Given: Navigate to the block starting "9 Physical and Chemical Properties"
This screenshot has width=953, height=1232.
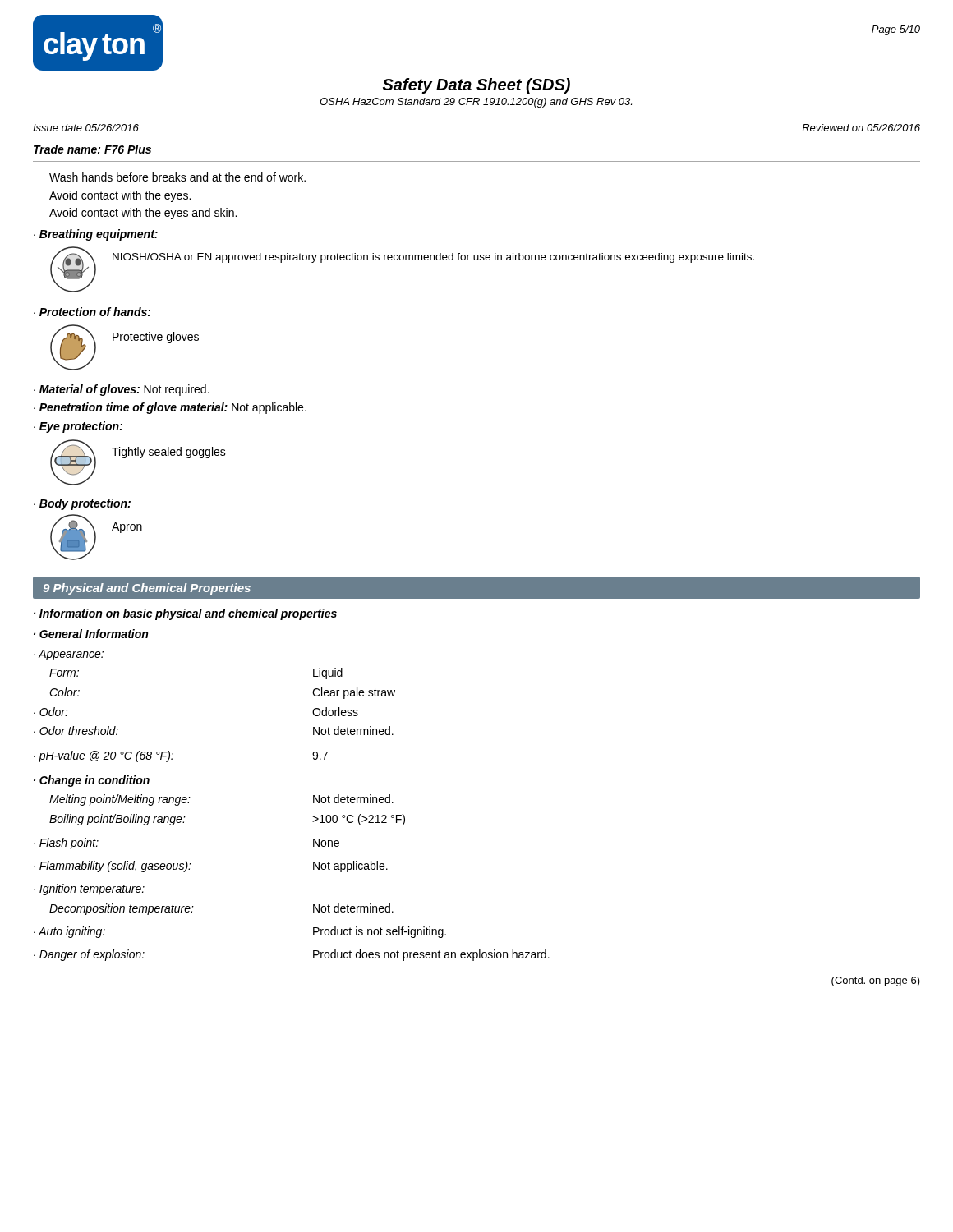Looking at the screenshot, I should [147, 588].
